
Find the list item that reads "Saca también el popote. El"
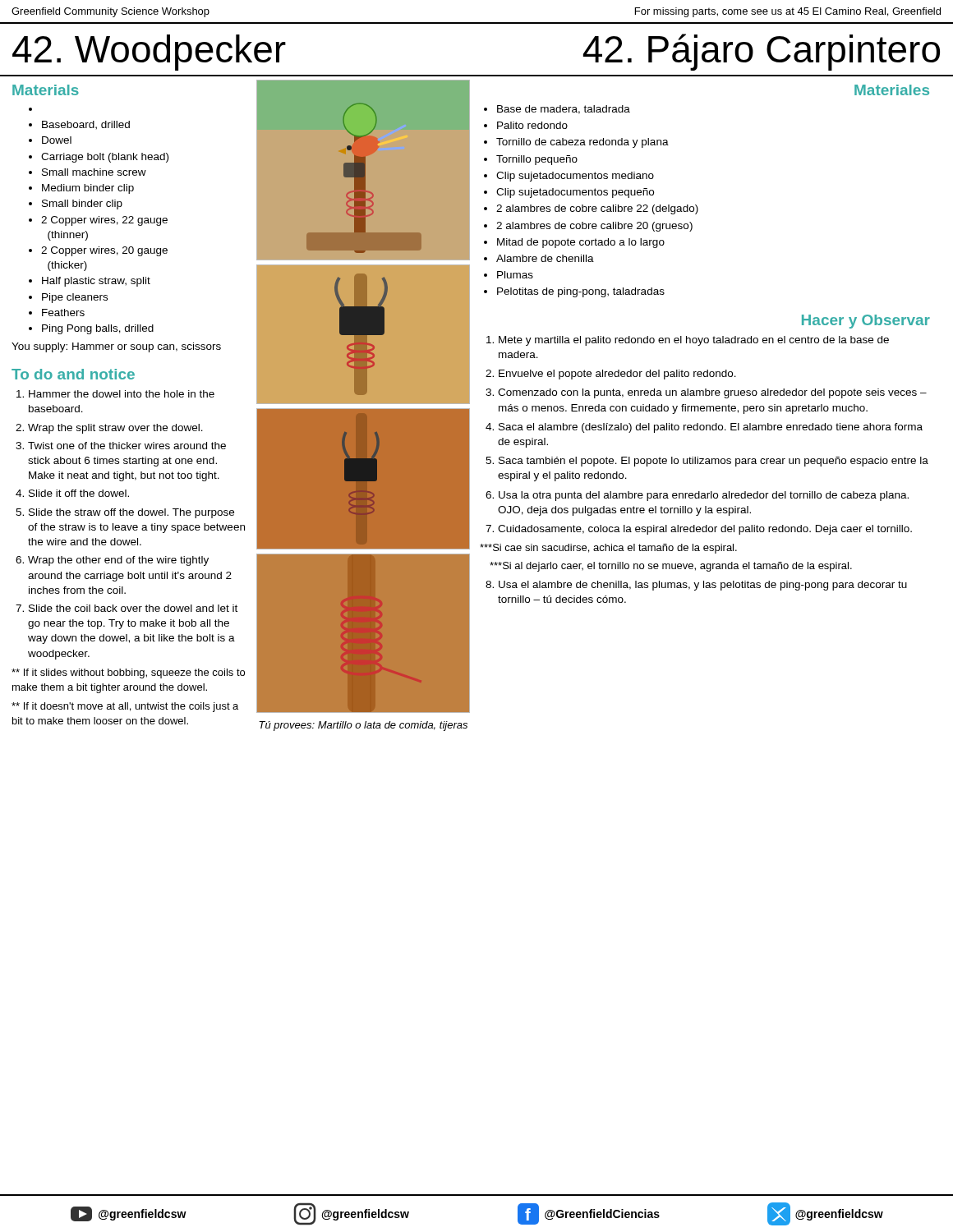point(713,468)
